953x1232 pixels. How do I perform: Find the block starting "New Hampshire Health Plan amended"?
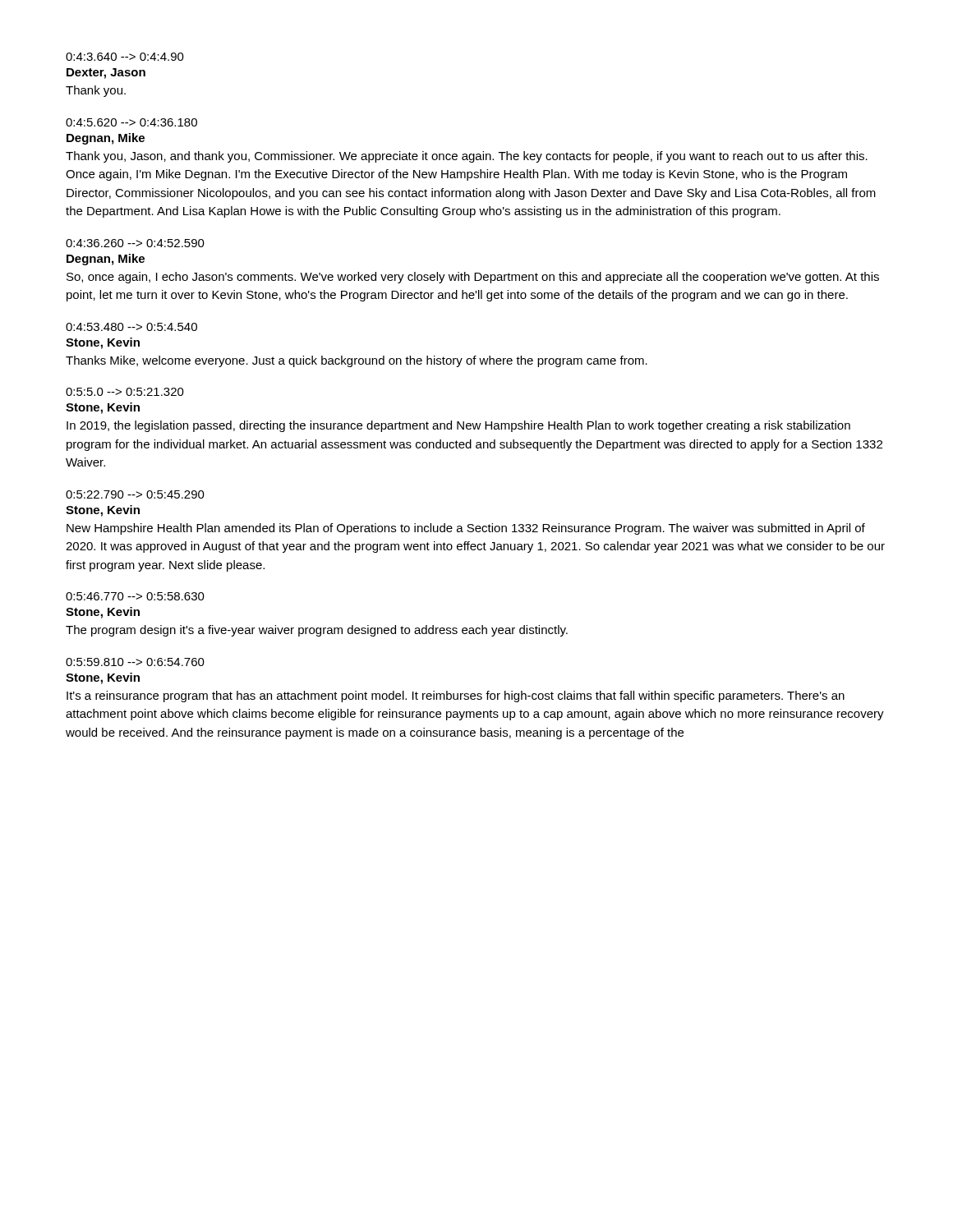coord(475,546)
